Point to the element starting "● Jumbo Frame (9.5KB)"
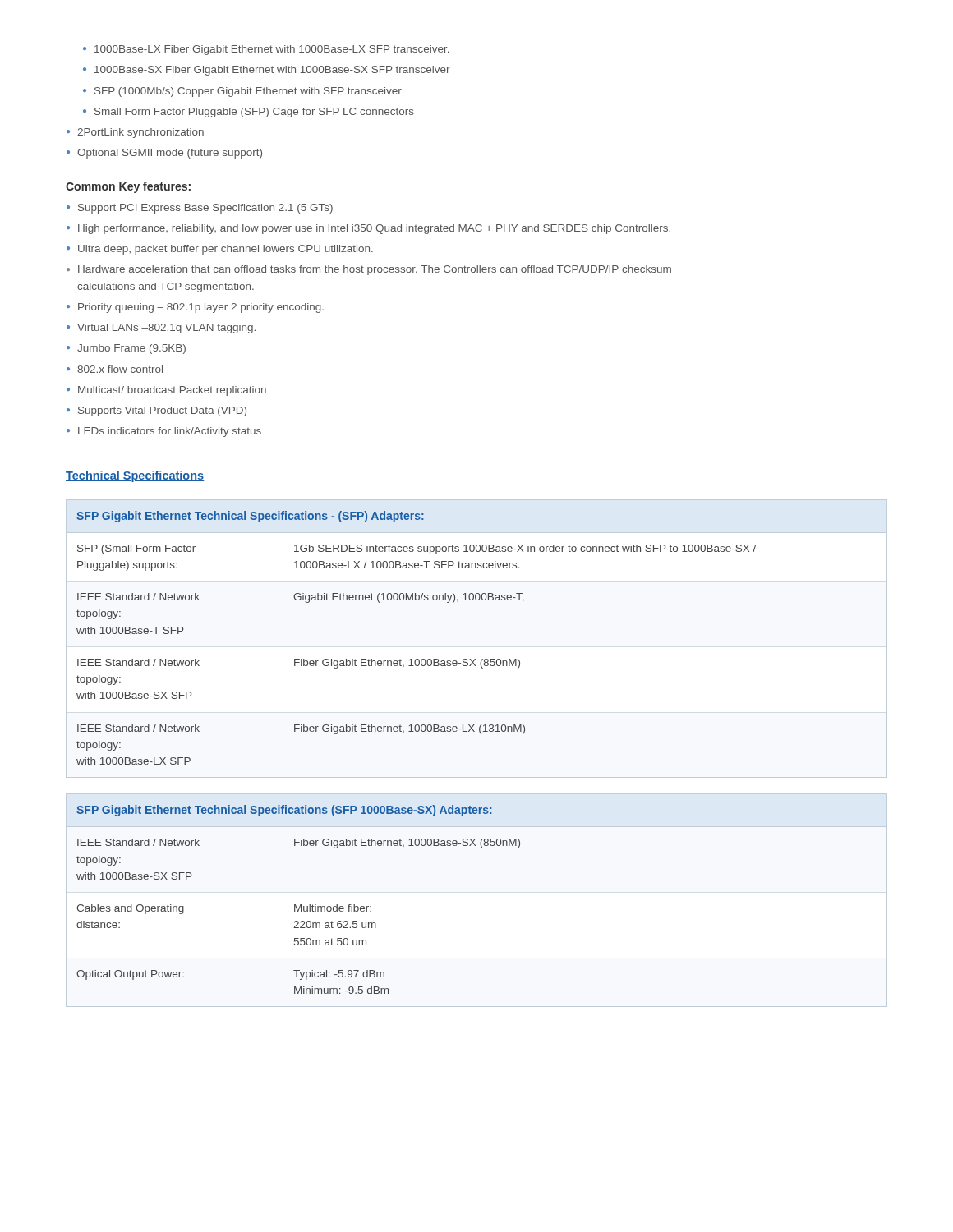The height and width of the screenshot is (1232, 953). point(126,349)
